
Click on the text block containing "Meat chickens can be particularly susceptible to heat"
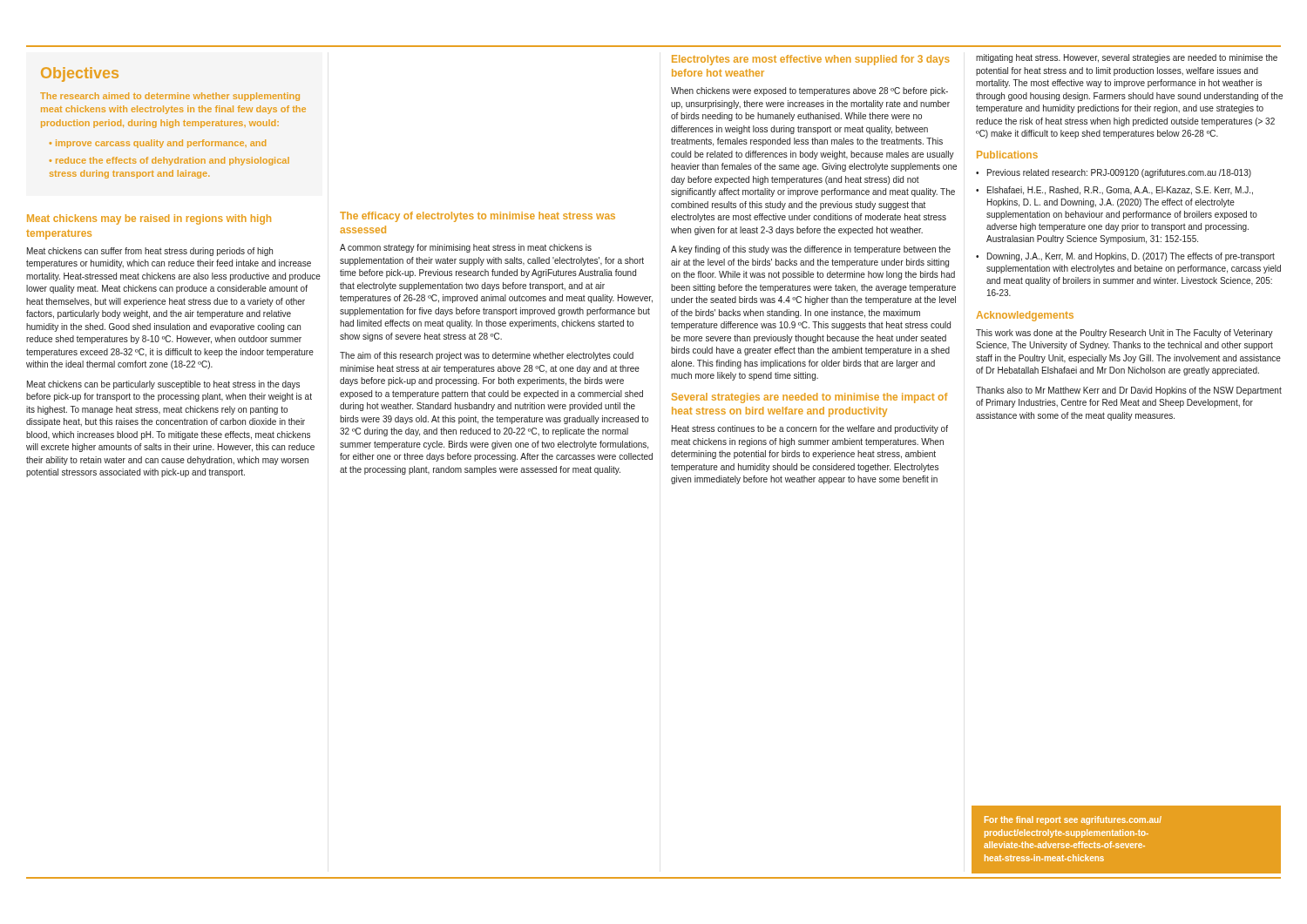pyautogui.click(x=170, y=428)
